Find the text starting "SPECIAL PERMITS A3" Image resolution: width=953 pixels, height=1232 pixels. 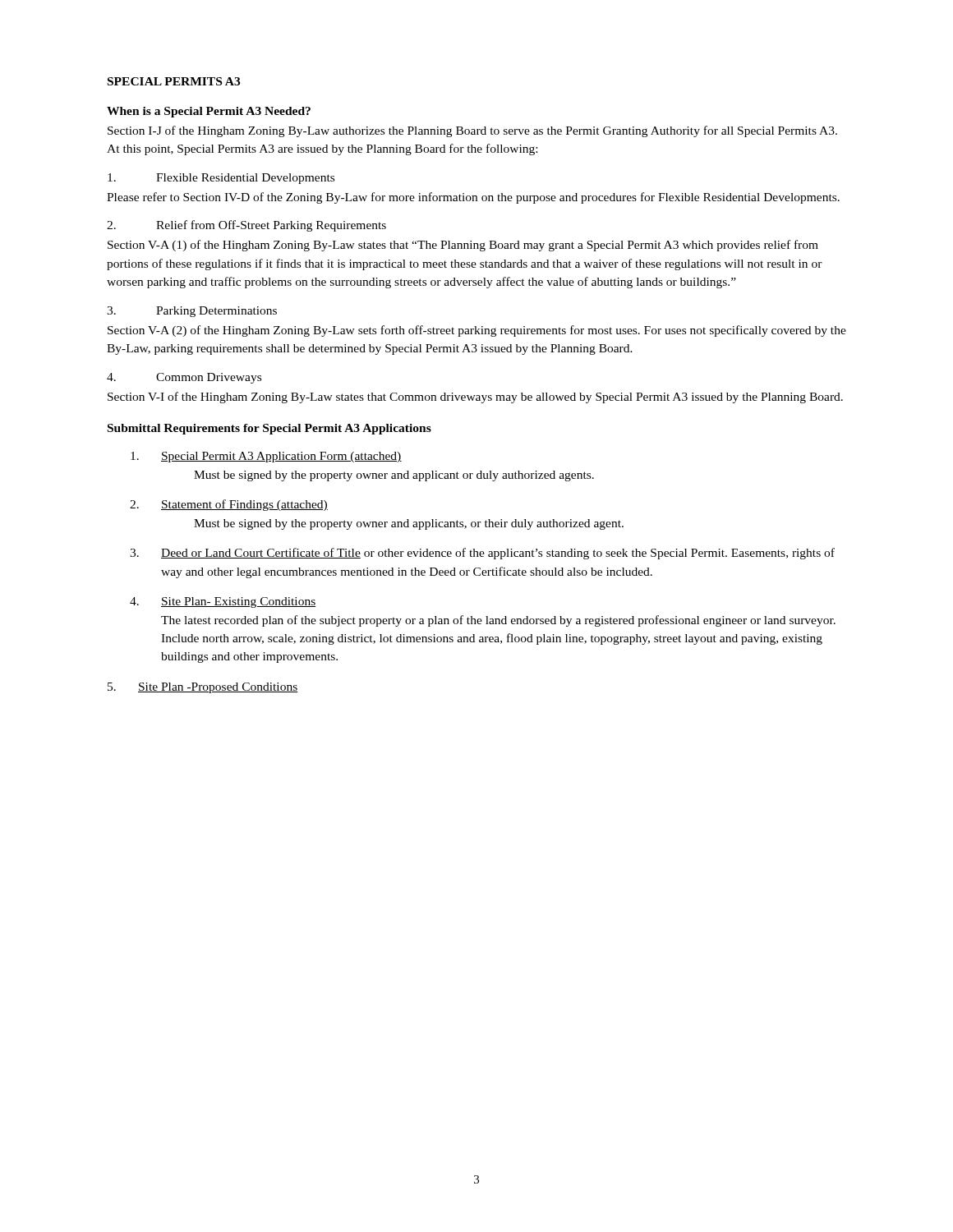(174, 81)
